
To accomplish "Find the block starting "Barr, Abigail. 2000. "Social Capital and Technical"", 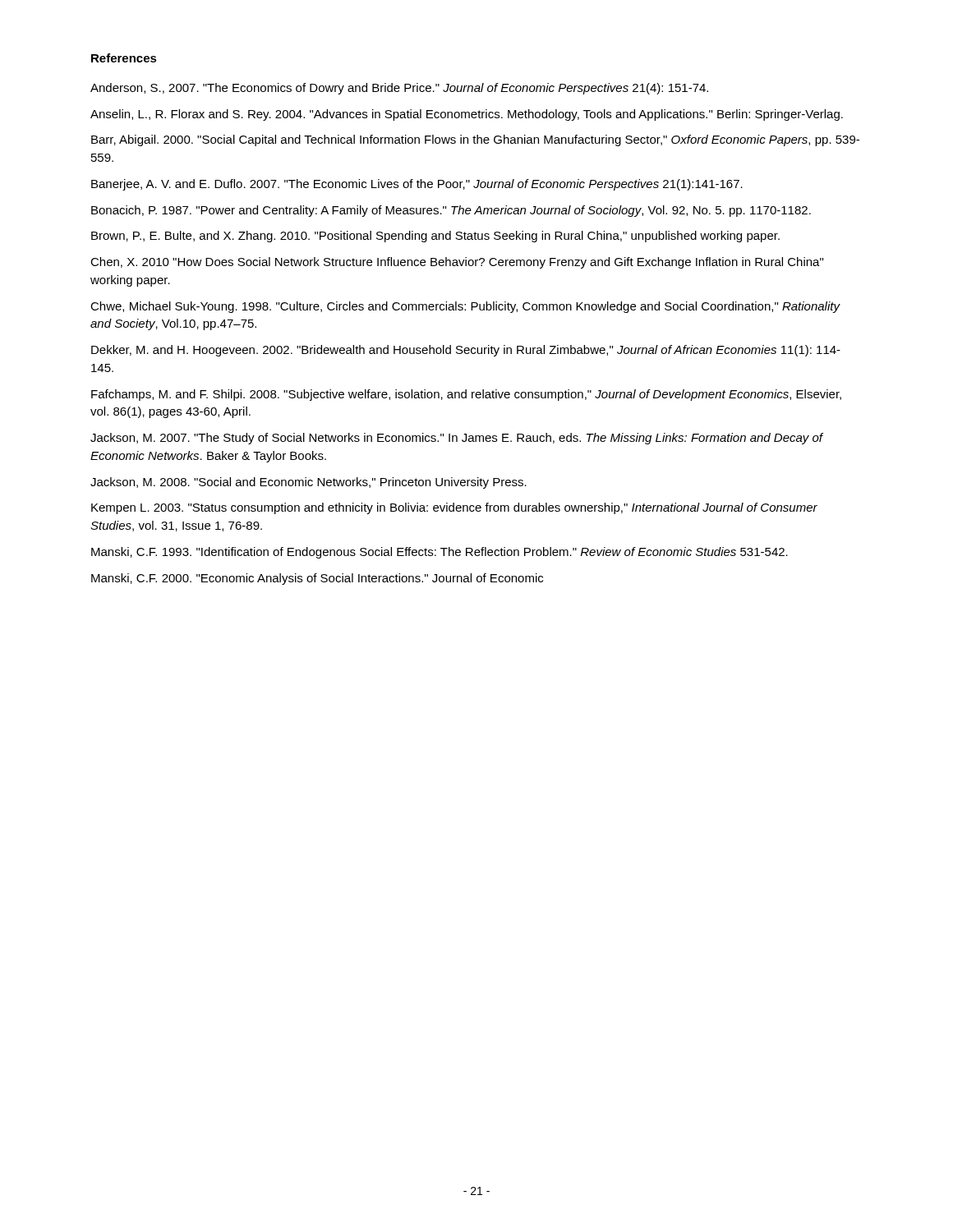I will [475, 148].
